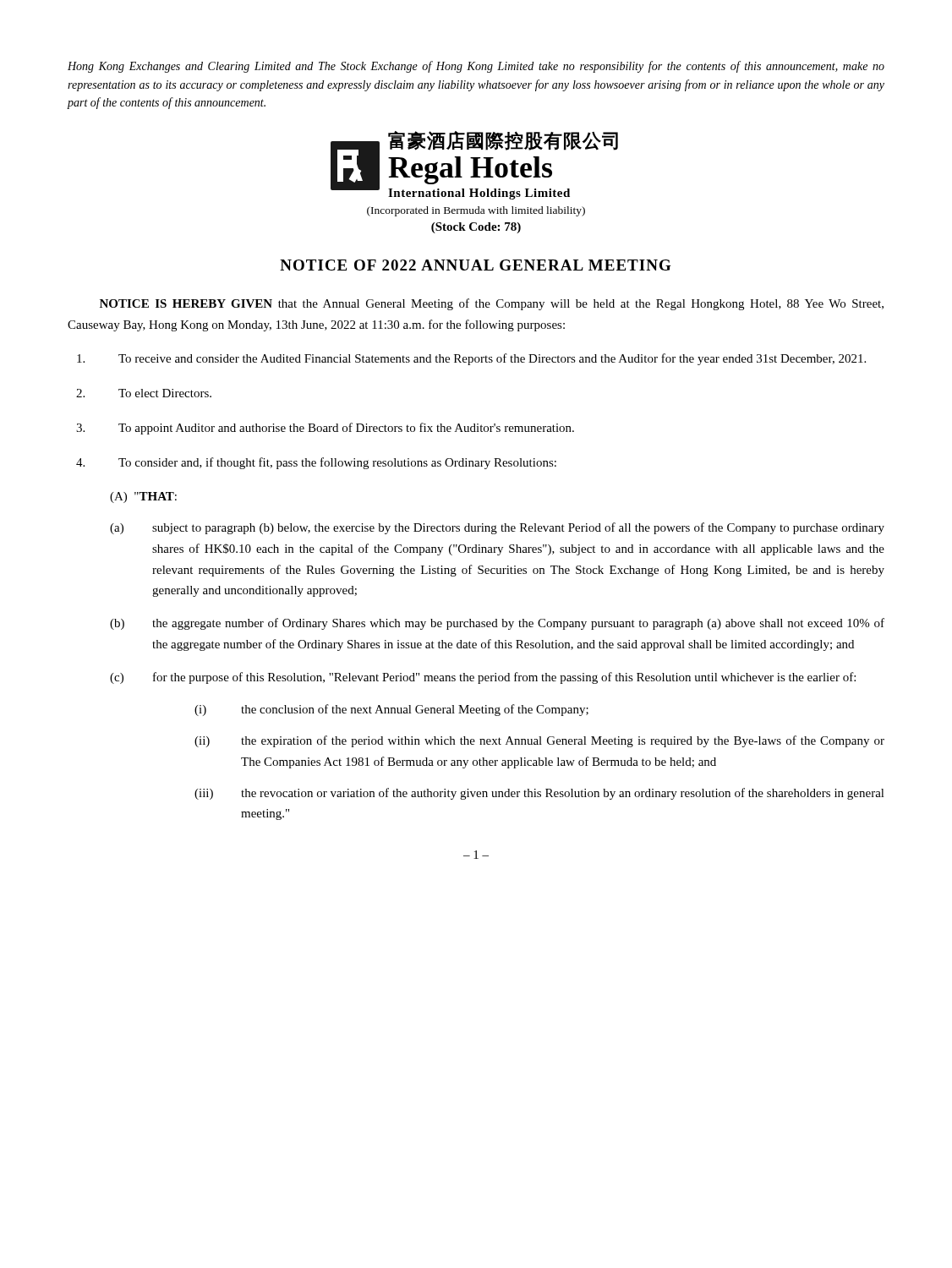Find the list item with the text "3. To appoint Auditor and authorise"
This screenshot has height=1268, width=952.
(476, 428)
